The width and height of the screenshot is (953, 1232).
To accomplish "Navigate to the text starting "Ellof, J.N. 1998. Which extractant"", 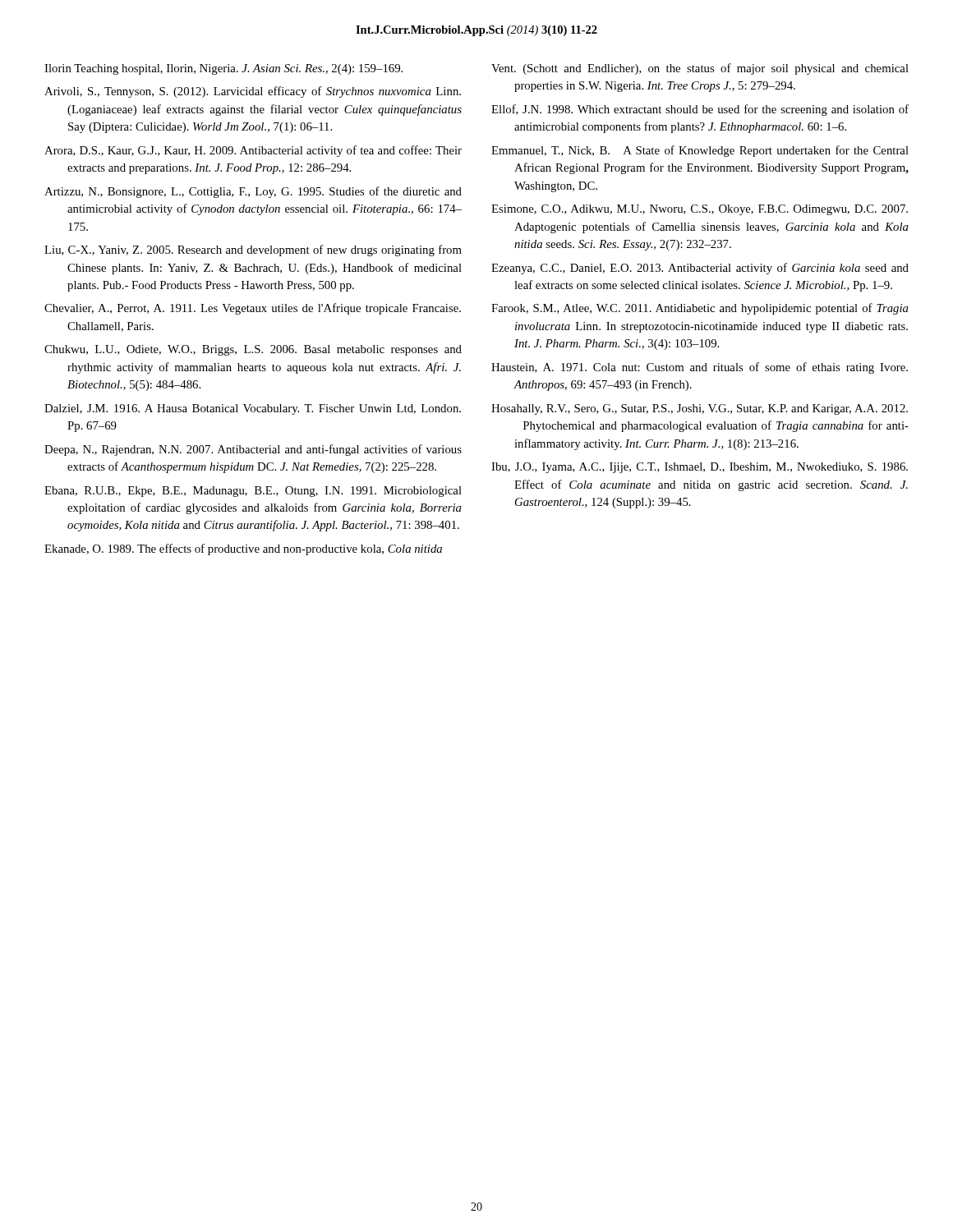I will 700,118.
